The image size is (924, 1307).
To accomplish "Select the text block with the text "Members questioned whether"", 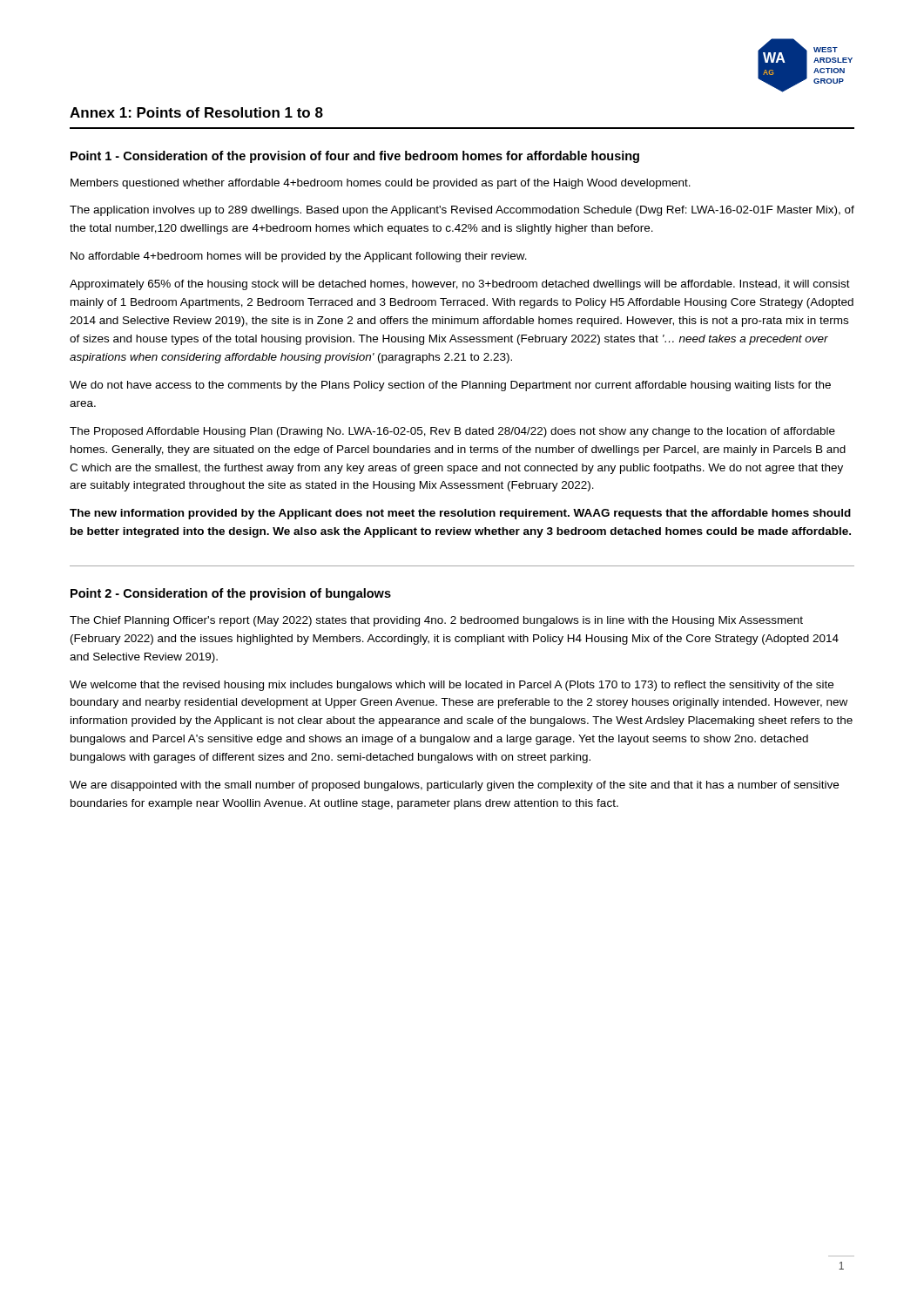I will [380, 182].
